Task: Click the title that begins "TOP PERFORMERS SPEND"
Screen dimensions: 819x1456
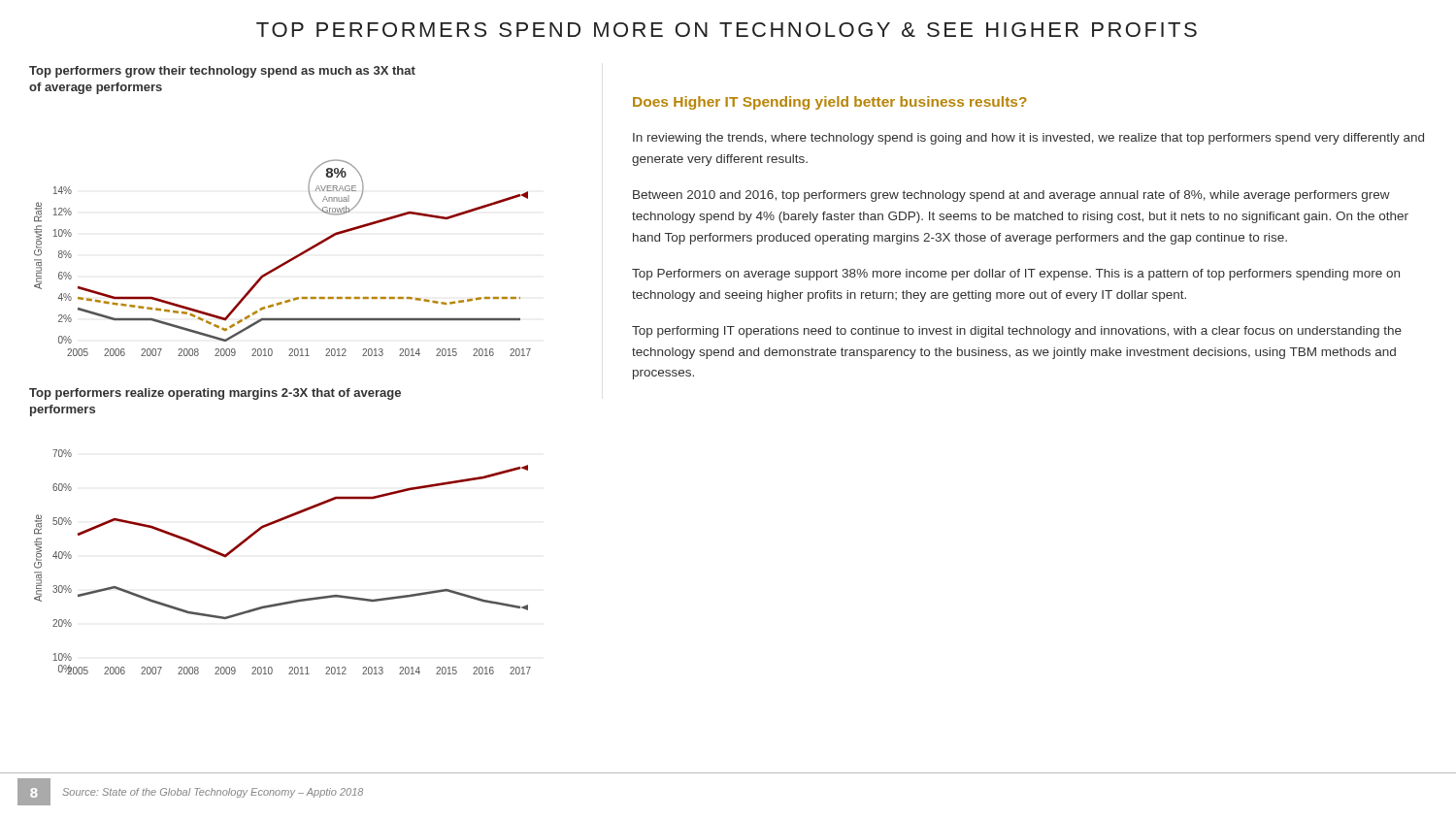Action: click(728, 30)
